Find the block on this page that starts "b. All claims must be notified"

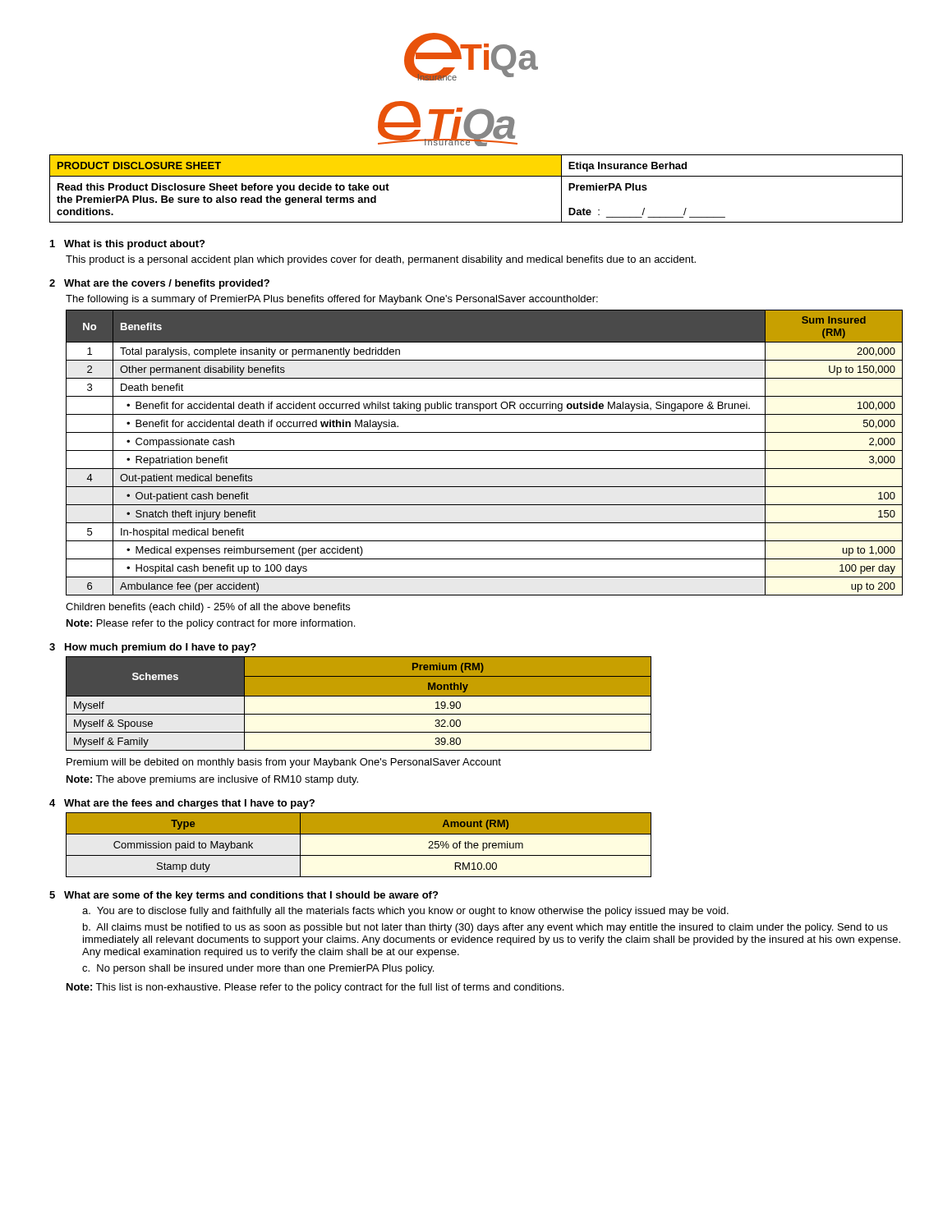[x=492, y=939]
